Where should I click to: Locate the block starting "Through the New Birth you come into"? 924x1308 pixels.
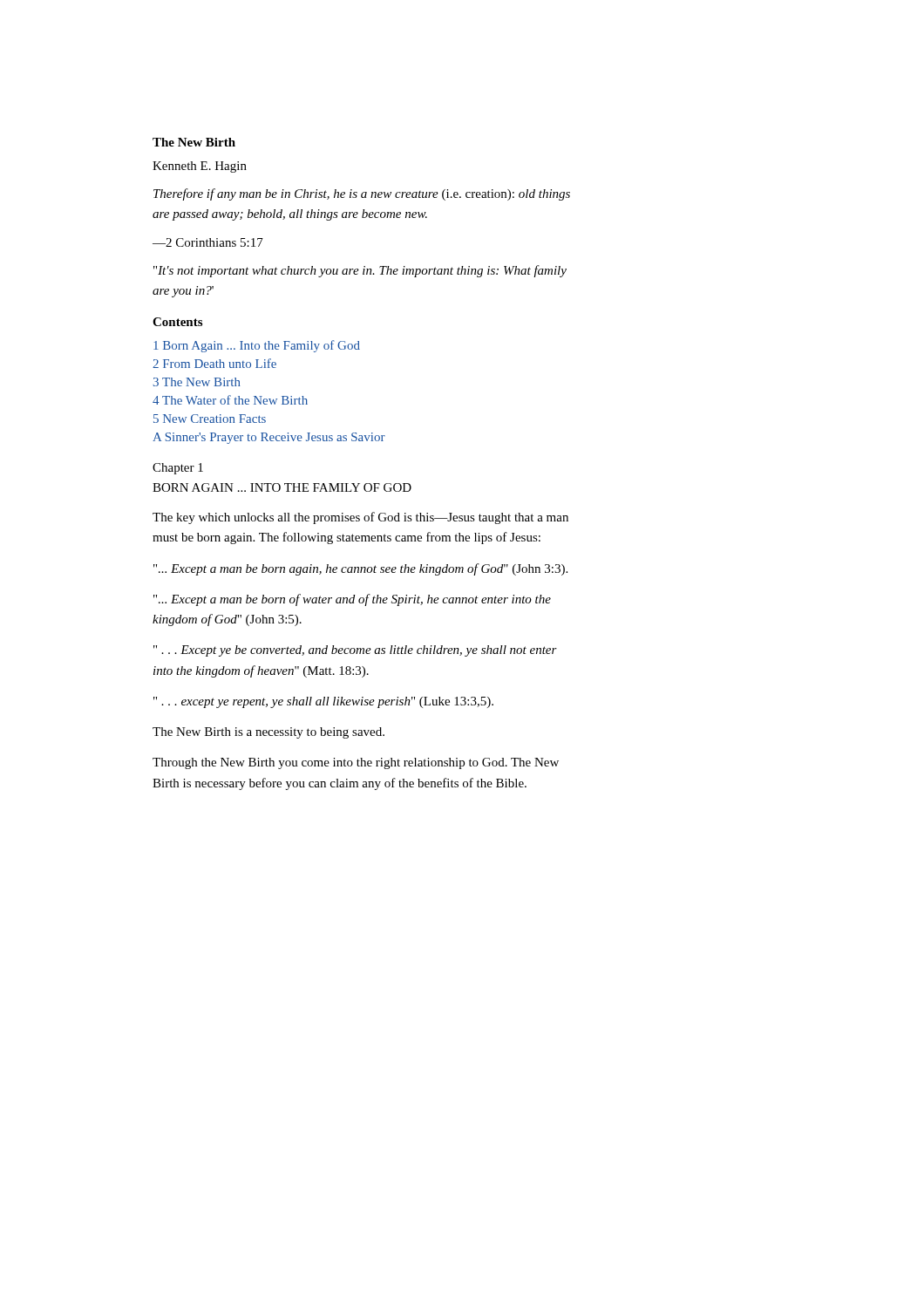[x=356, y=773]
